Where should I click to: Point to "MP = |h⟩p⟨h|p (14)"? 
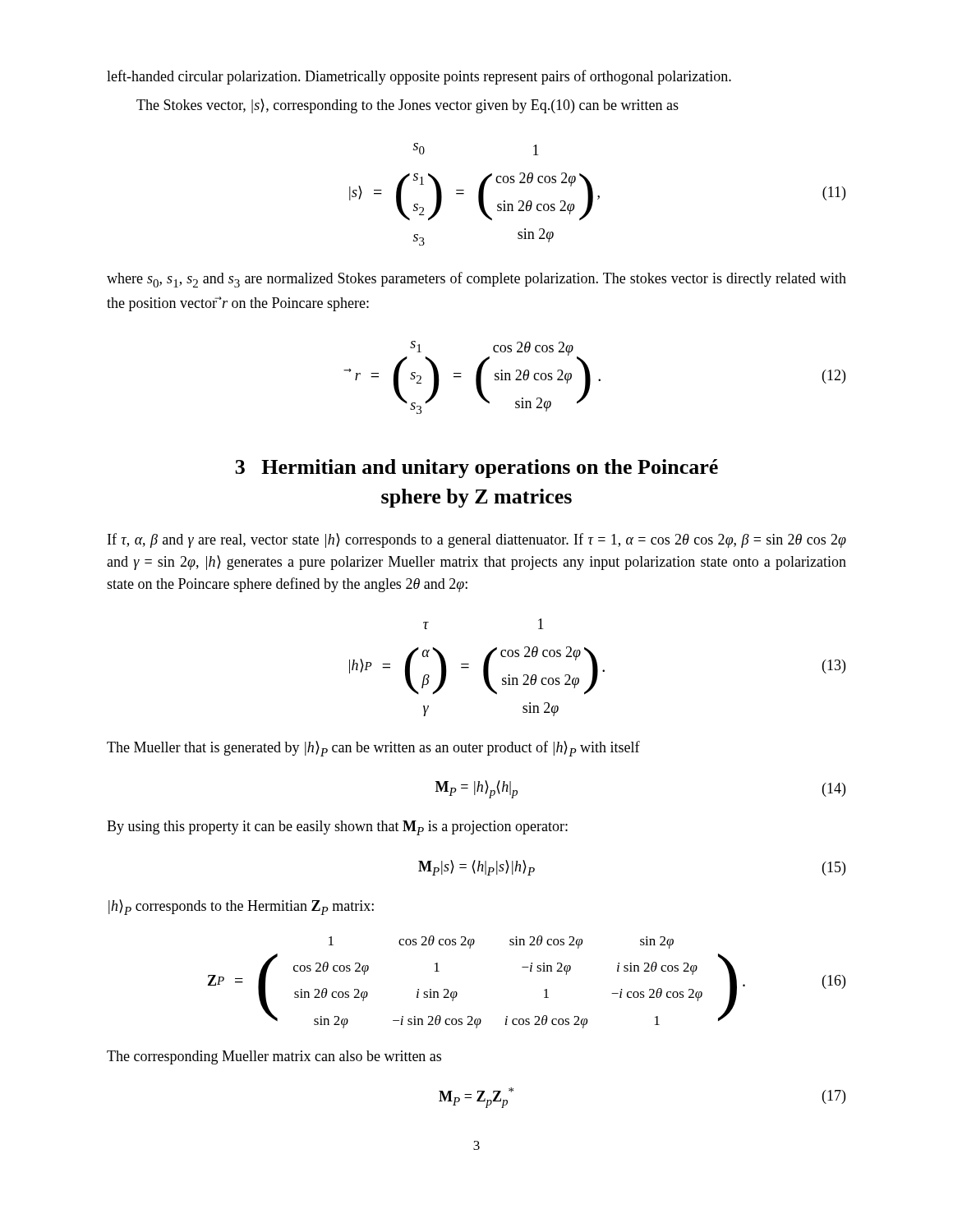[474, 789]
